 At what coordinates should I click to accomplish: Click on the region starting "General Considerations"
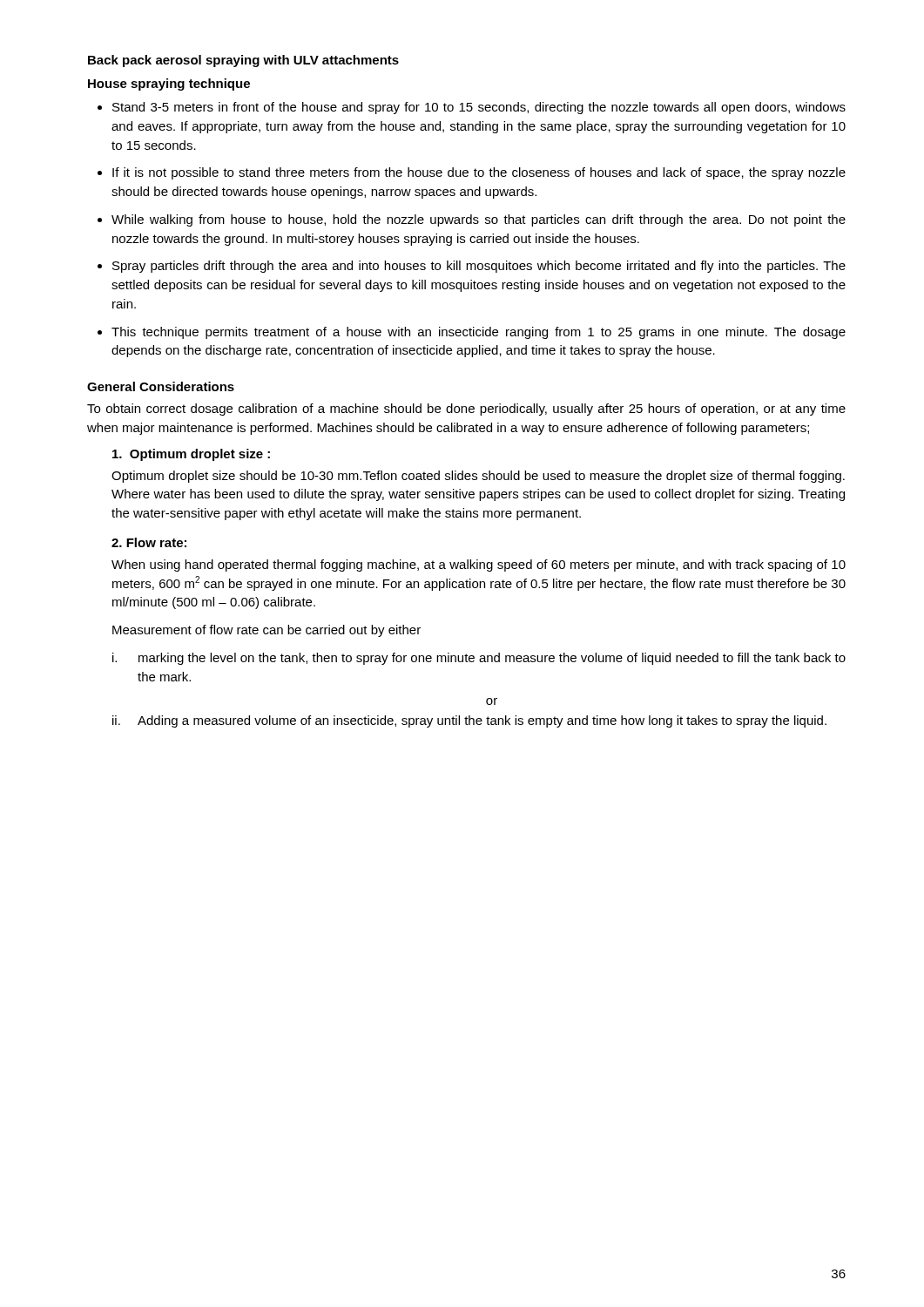[x=161, y=386]
